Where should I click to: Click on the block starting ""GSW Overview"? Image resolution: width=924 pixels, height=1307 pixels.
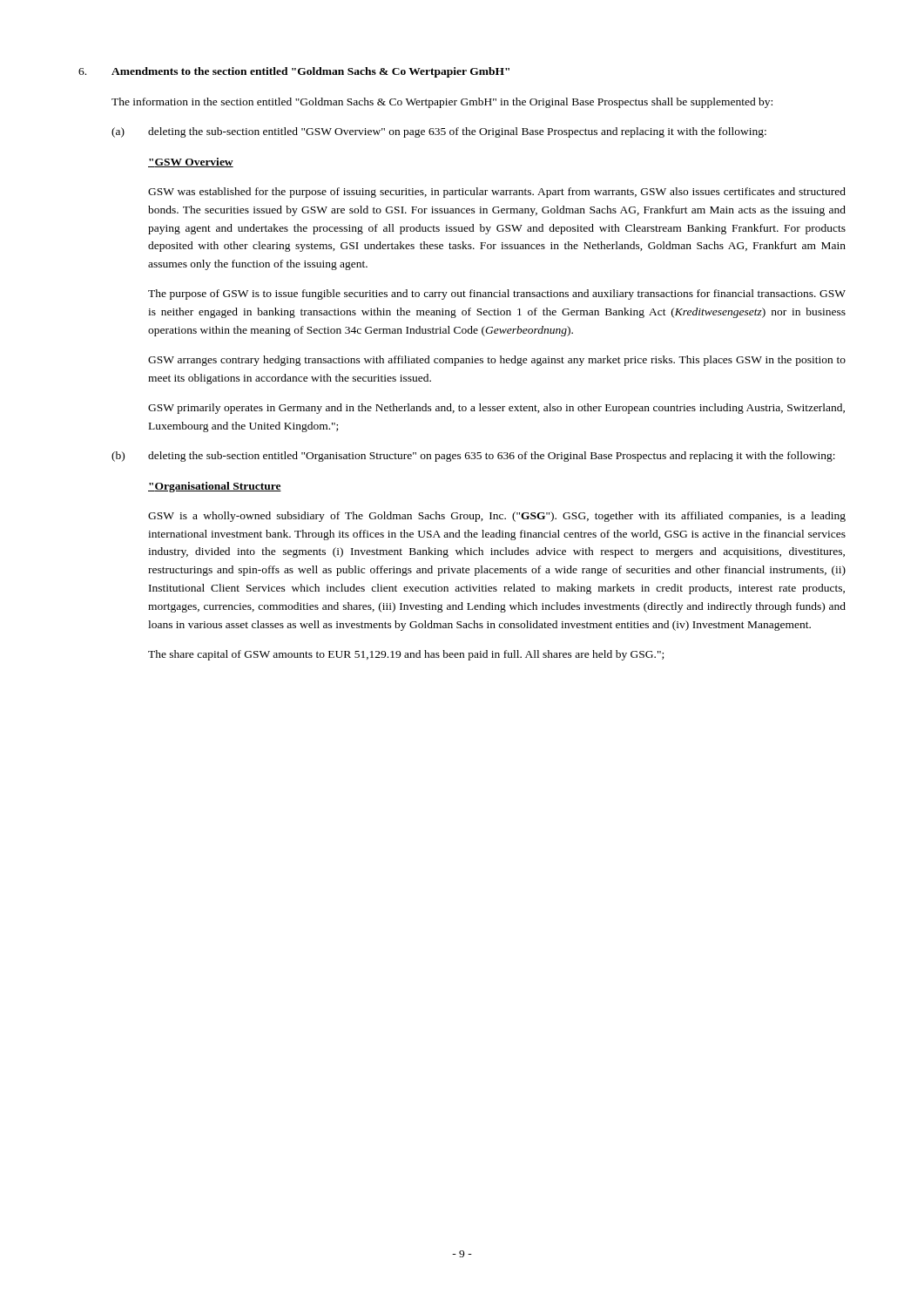pyautogui.click(x=191, y=161)
